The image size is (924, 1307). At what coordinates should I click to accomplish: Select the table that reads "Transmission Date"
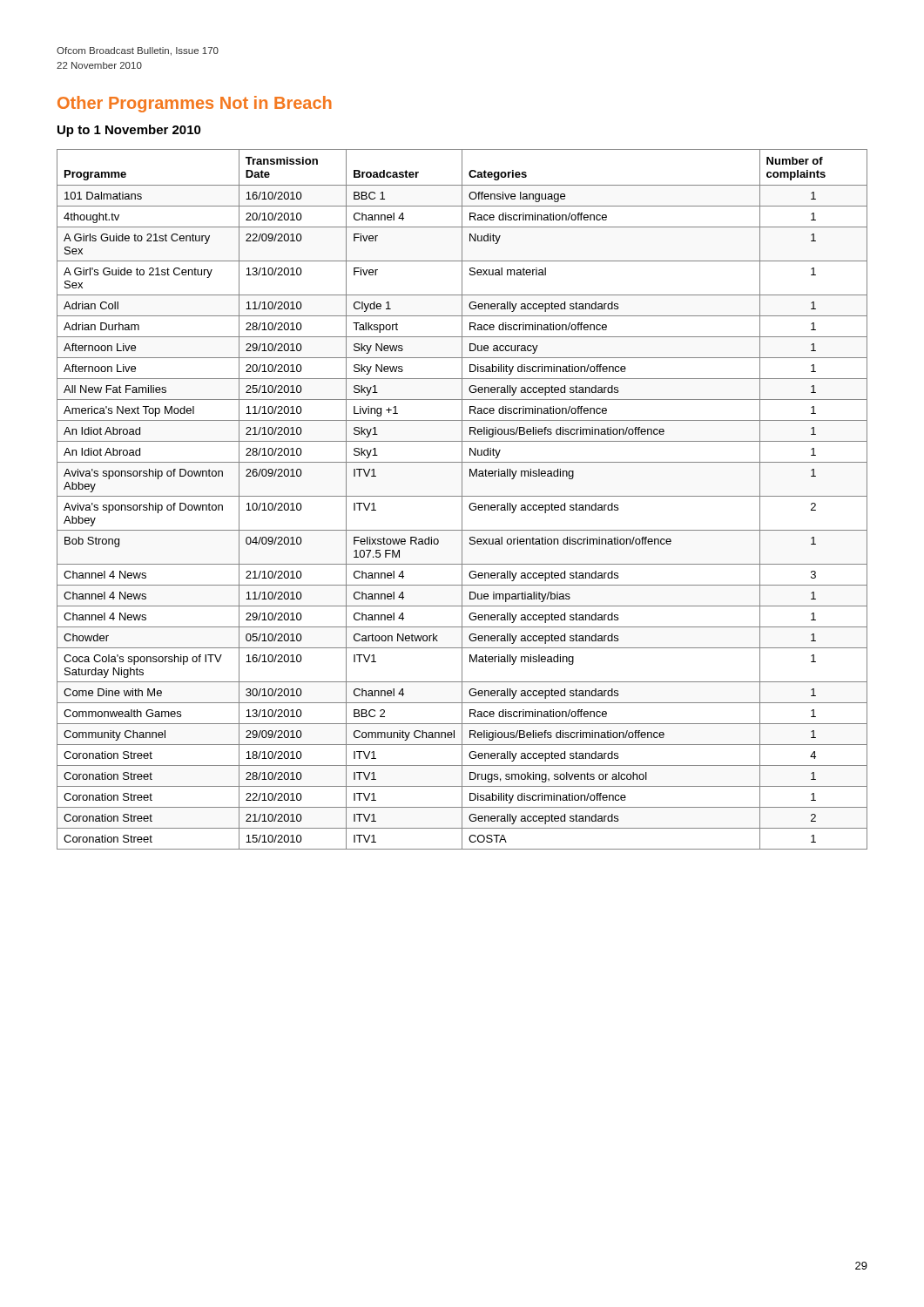coord(462,499)
